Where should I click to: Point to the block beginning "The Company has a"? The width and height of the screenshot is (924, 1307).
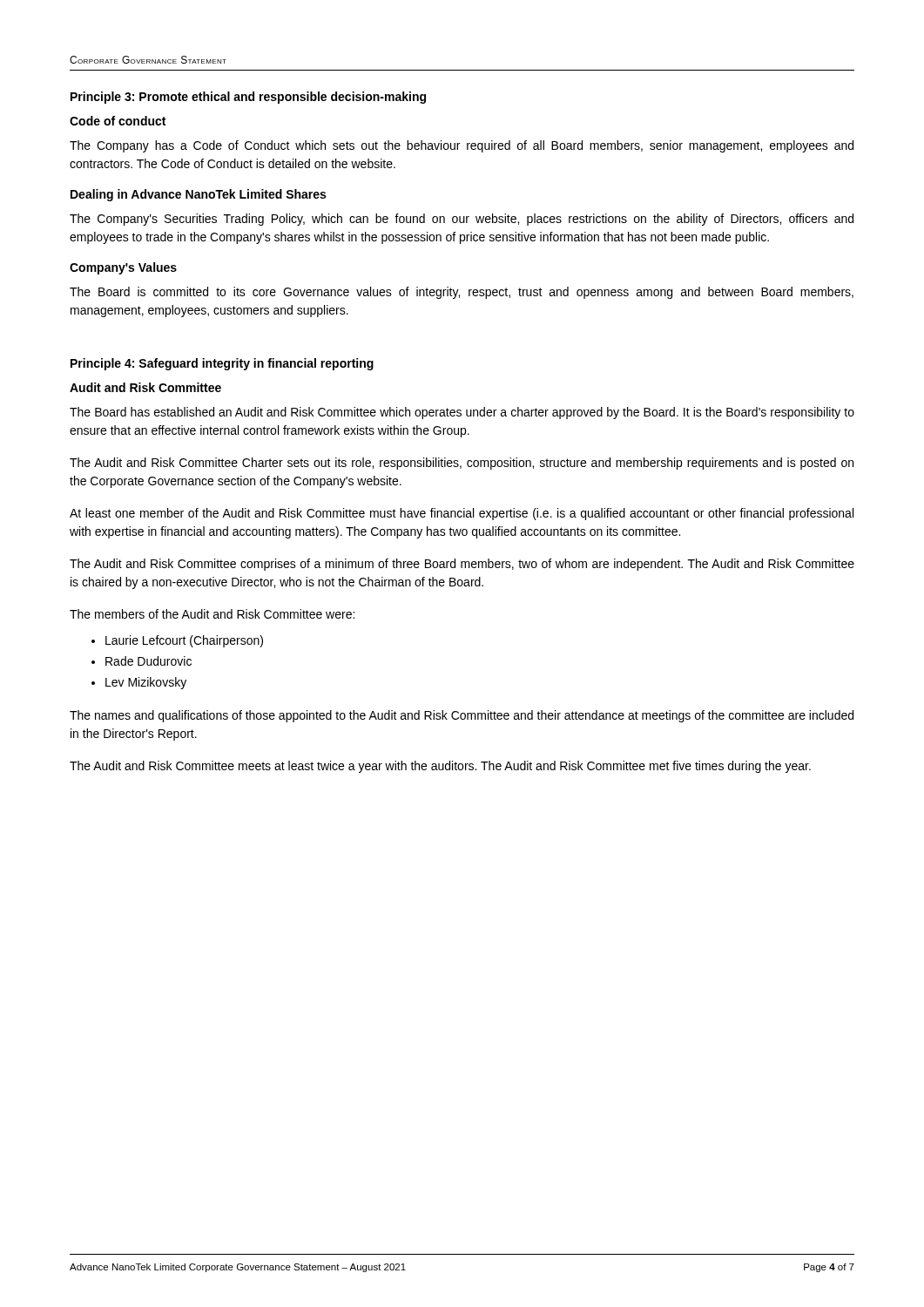[x=462, y=155]
